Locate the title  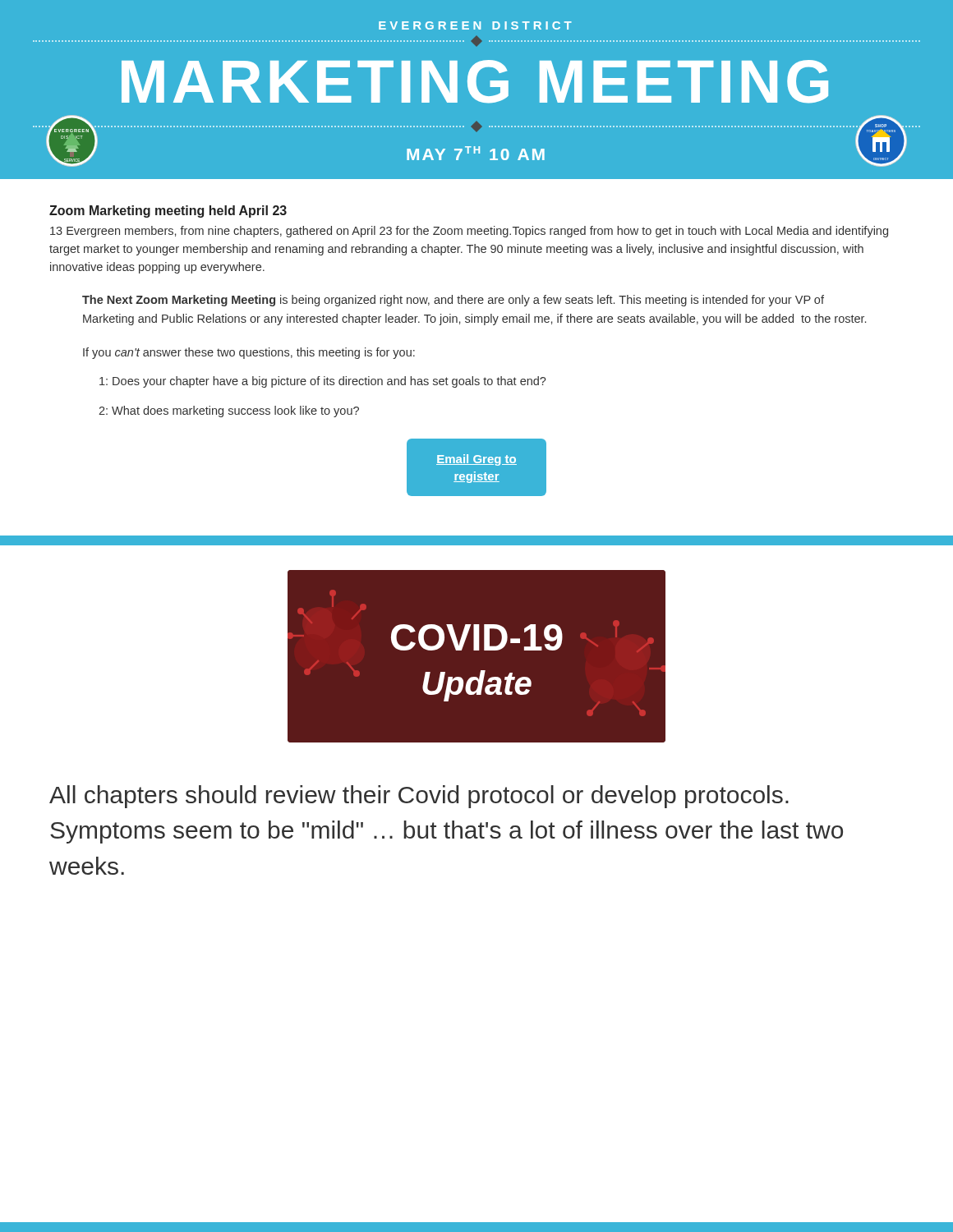pos(476,82)
